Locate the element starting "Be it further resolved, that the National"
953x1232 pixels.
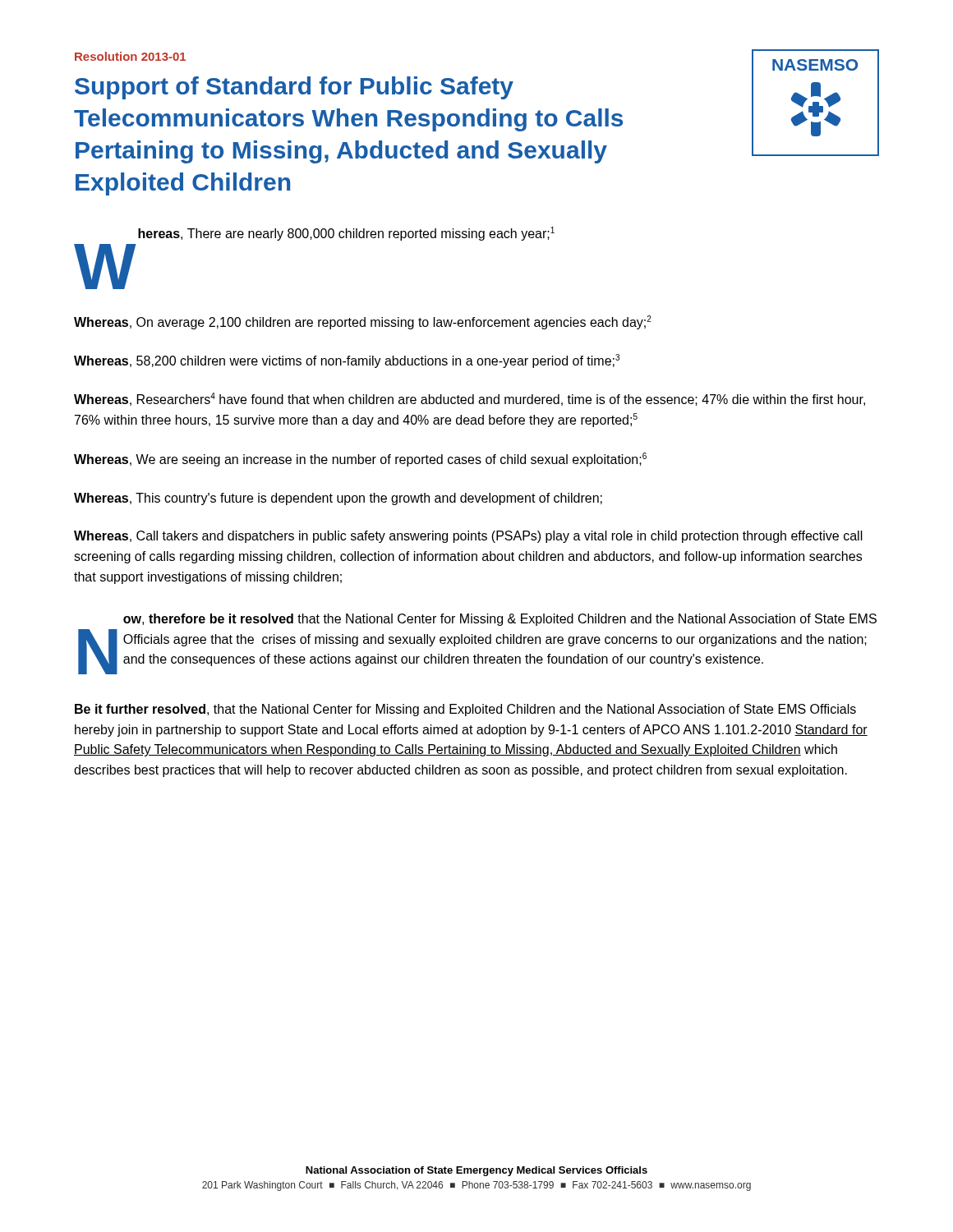point(471,740)
